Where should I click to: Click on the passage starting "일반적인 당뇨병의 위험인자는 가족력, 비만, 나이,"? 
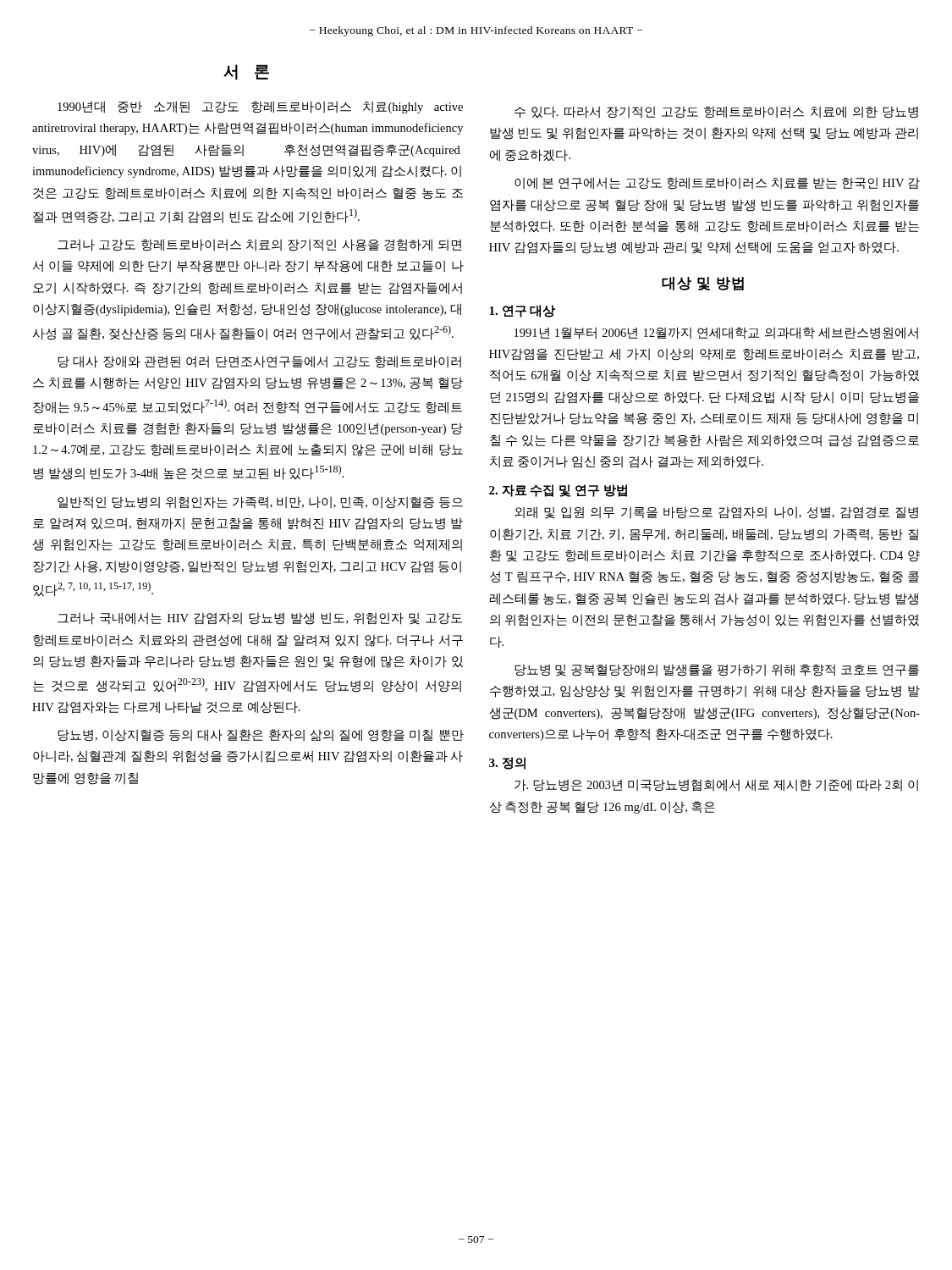pos(248,547)
